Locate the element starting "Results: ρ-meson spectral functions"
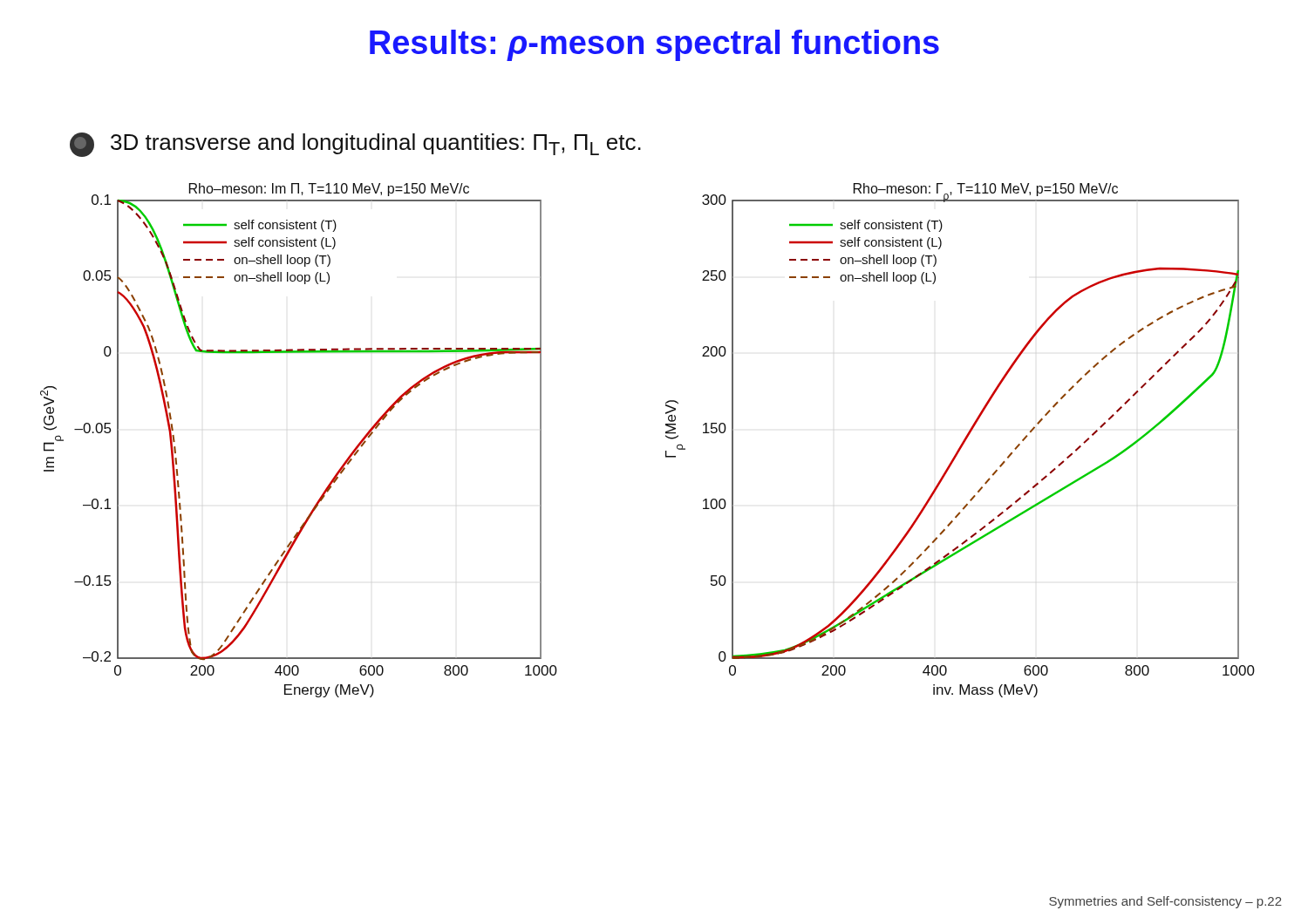 [x=654, y=43]
